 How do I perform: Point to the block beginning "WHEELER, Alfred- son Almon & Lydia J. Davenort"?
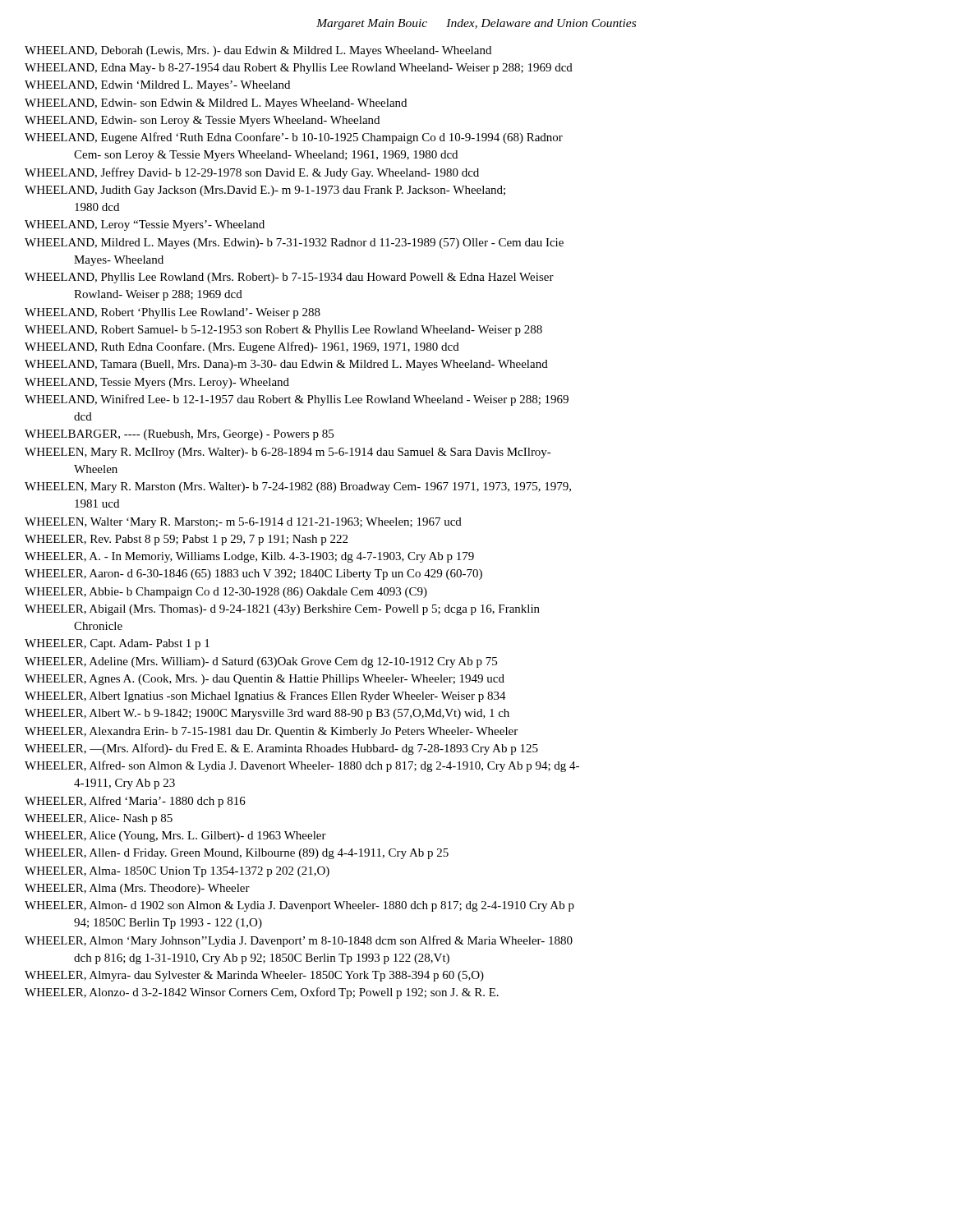(x=302, y=766)
